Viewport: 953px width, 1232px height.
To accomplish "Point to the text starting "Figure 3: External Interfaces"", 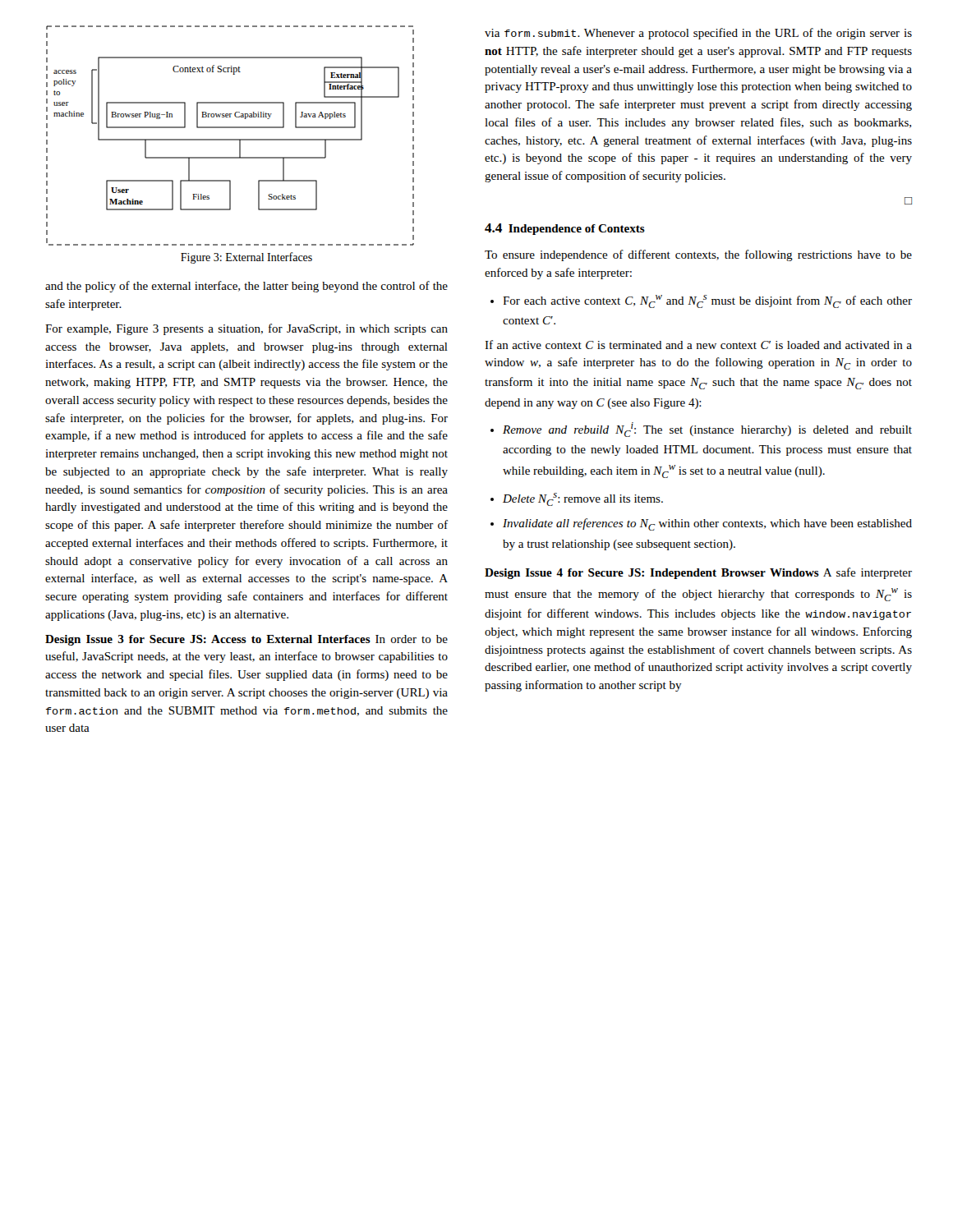I will click(x=246, y=257).
